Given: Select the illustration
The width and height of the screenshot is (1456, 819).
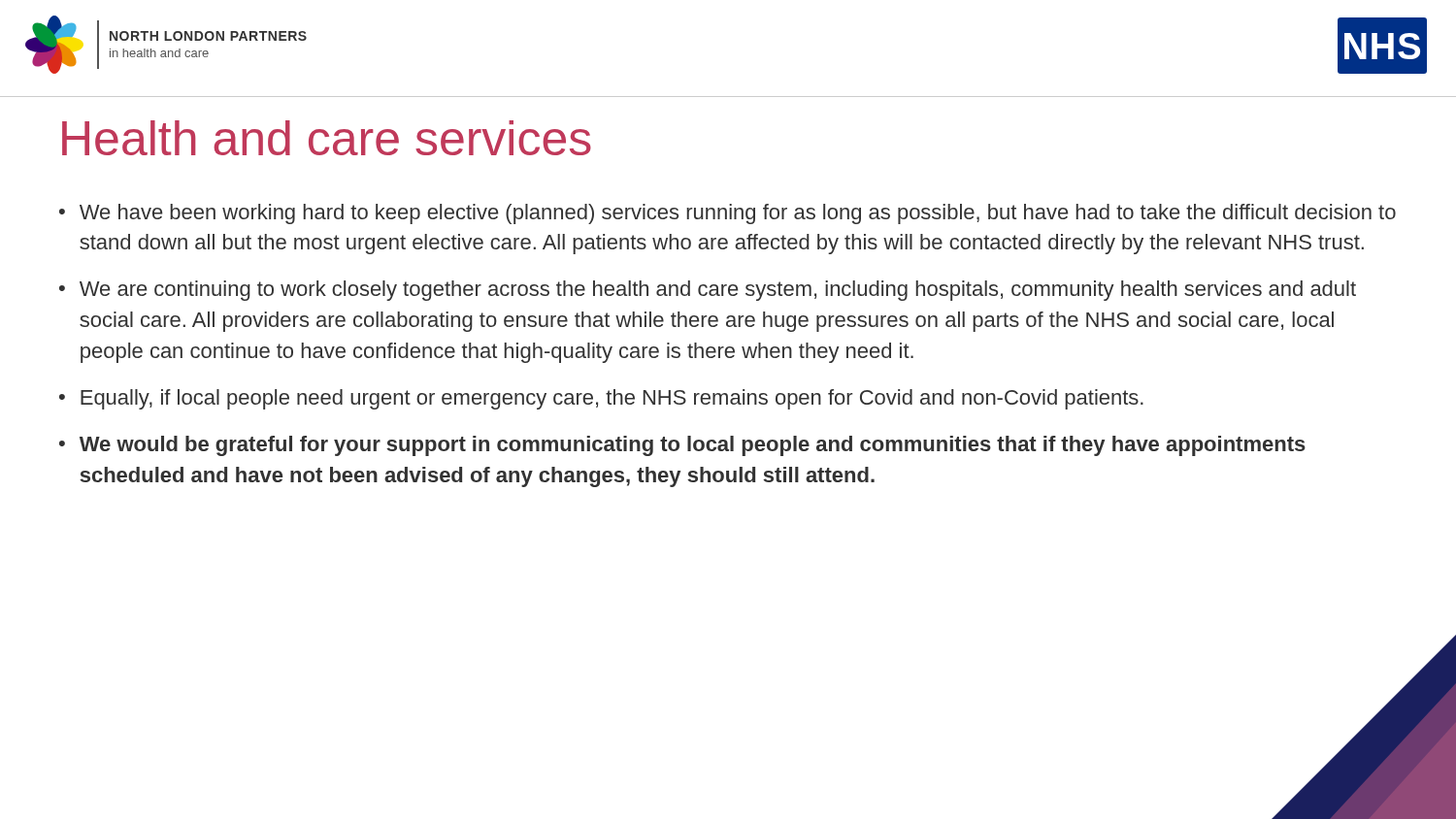Looking at the screenshot, I should pyautogui.click(x=1364, y=727).
